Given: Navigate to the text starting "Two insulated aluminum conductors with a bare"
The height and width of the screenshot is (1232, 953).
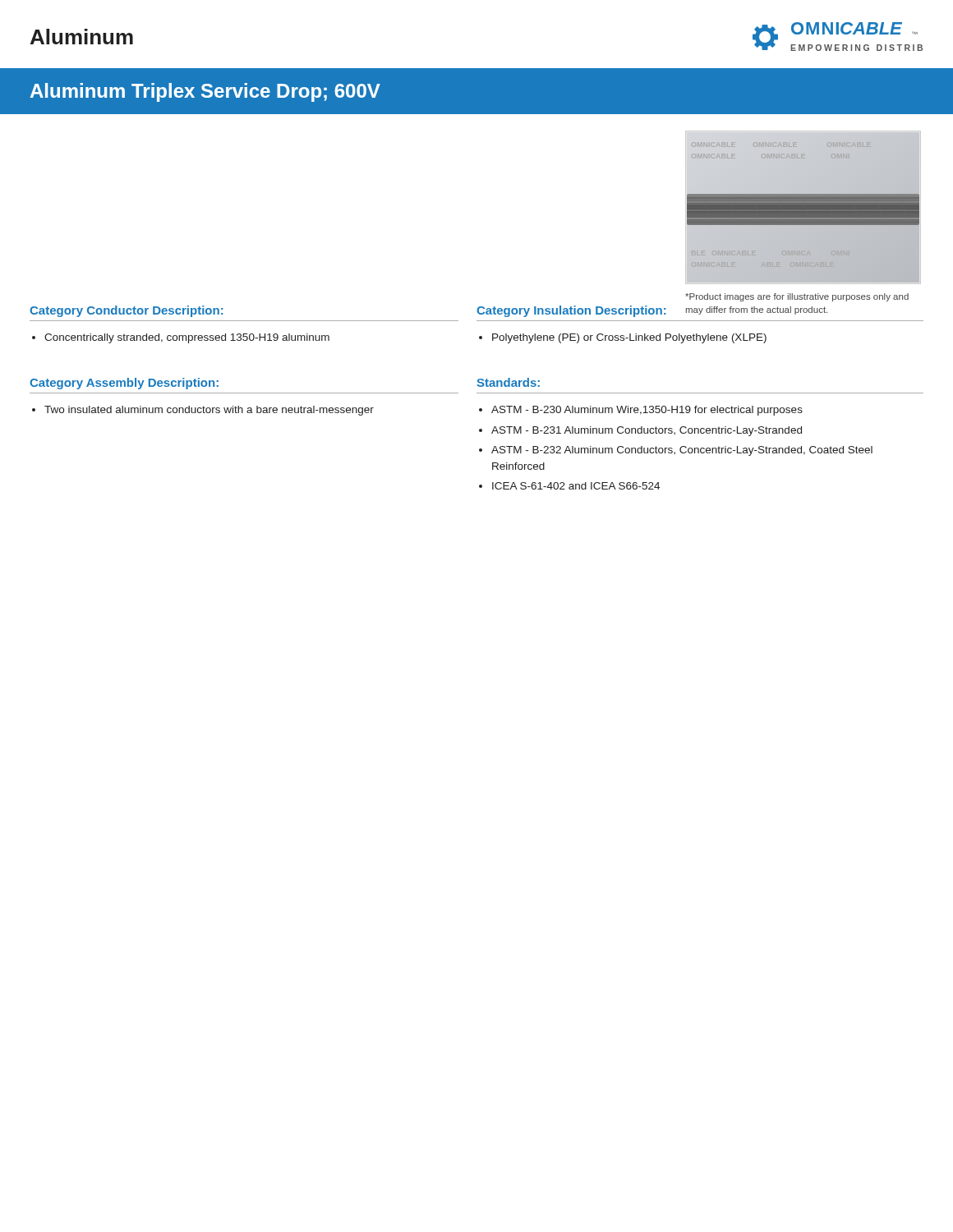Looking at the screenshot, I should 209,410.
